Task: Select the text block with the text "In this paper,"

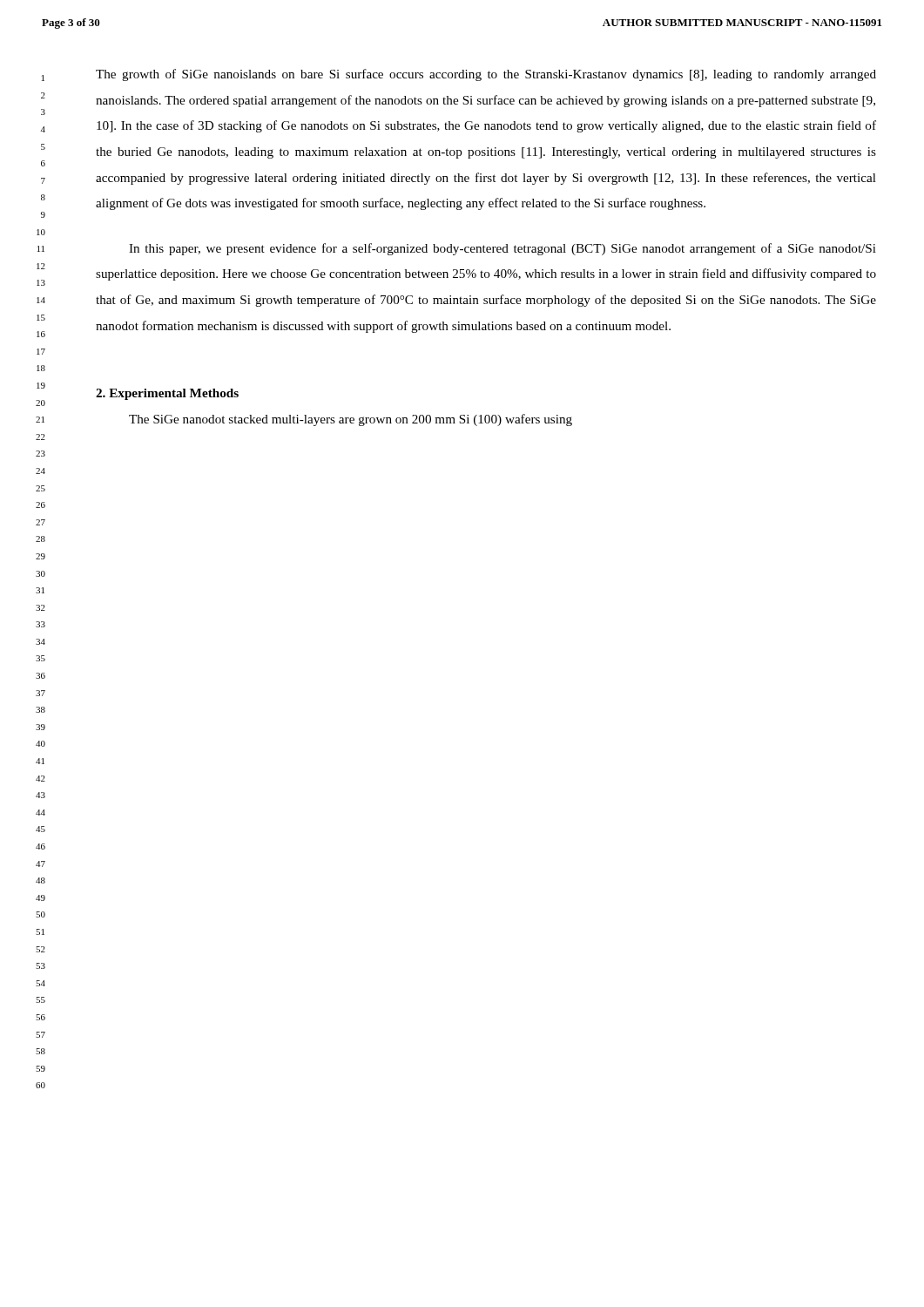Action: coord(486,286)
